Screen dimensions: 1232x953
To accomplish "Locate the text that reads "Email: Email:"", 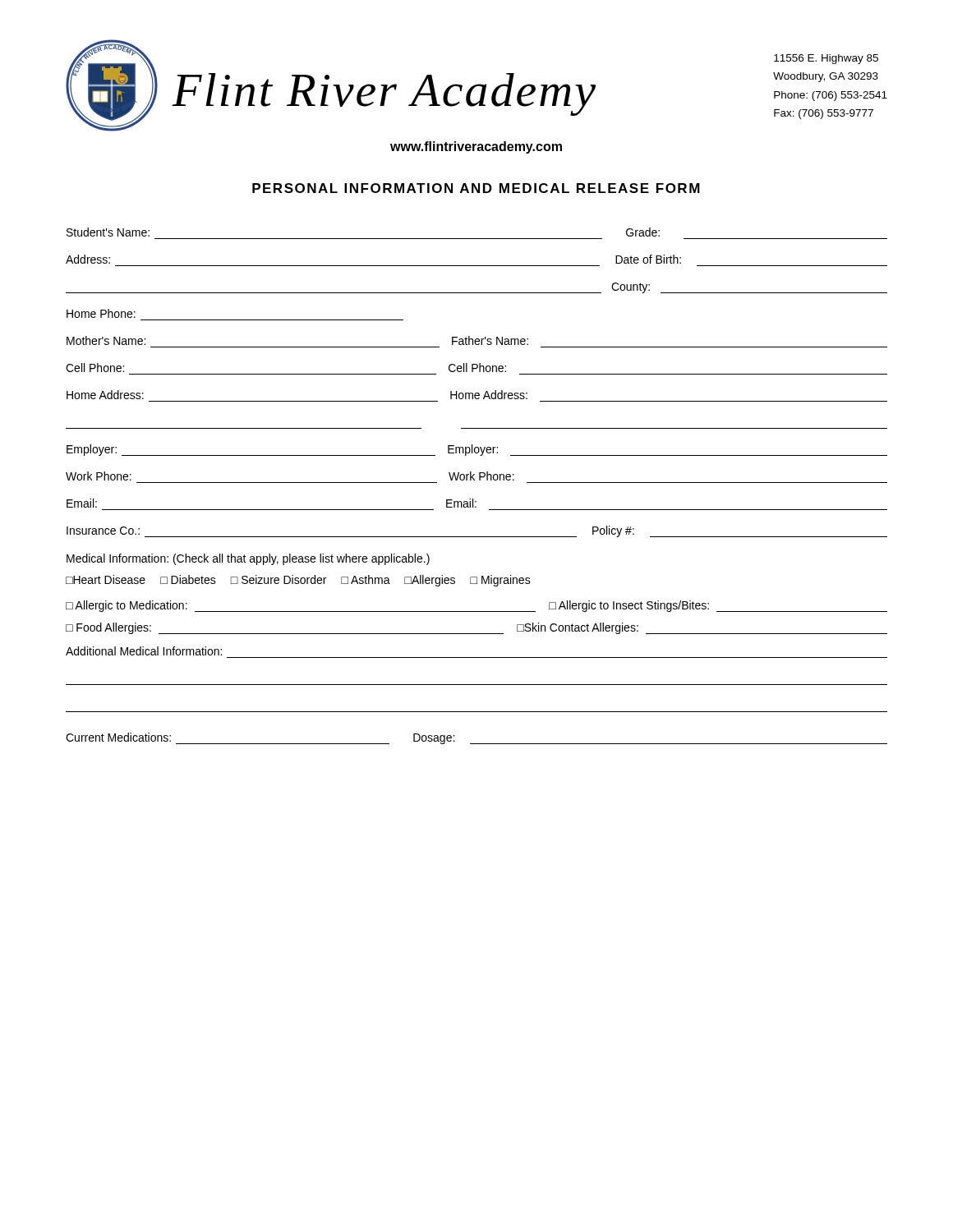I will [x=476, y=502].
